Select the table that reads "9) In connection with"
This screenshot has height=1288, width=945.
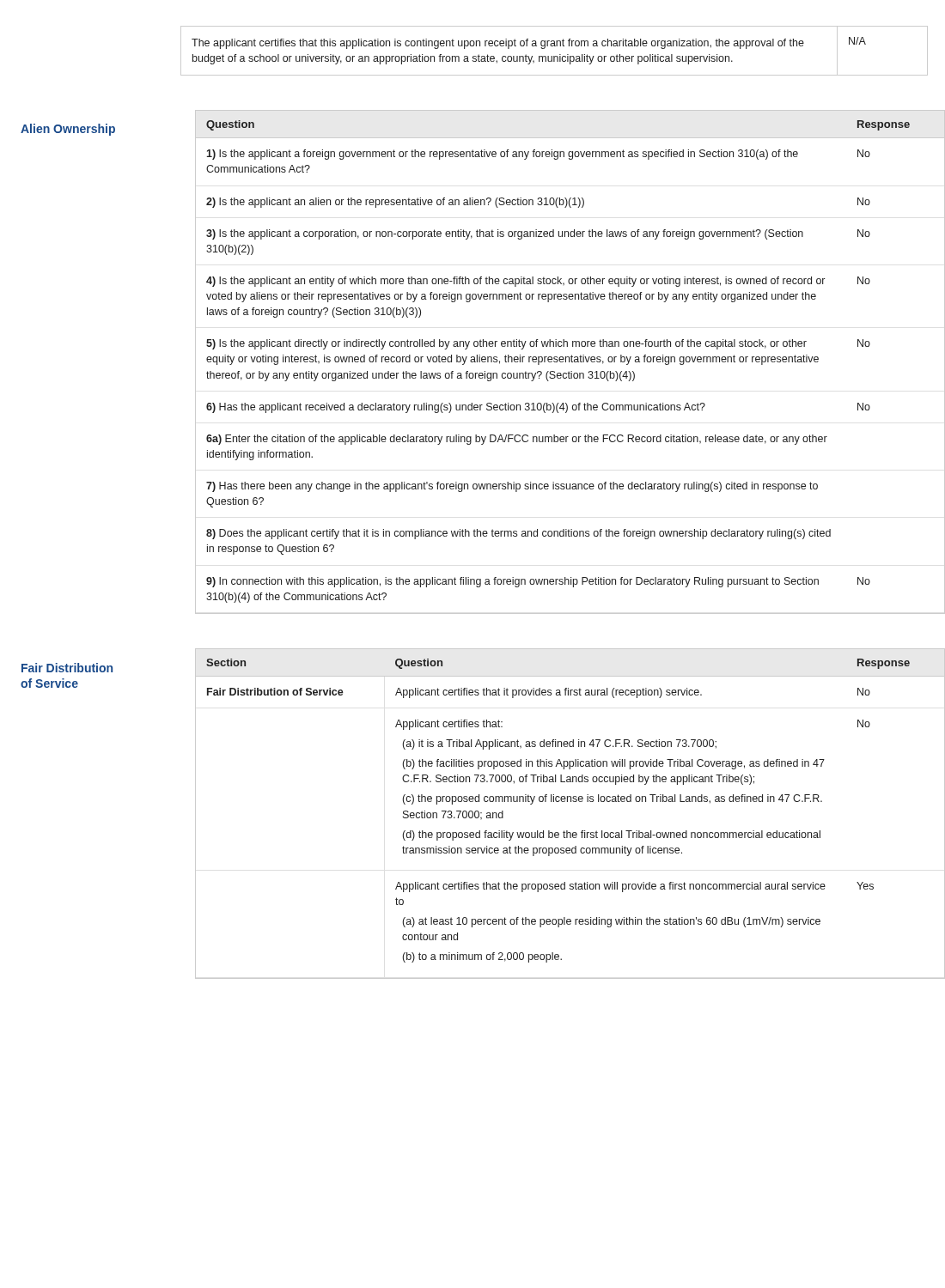pos(570,362)
